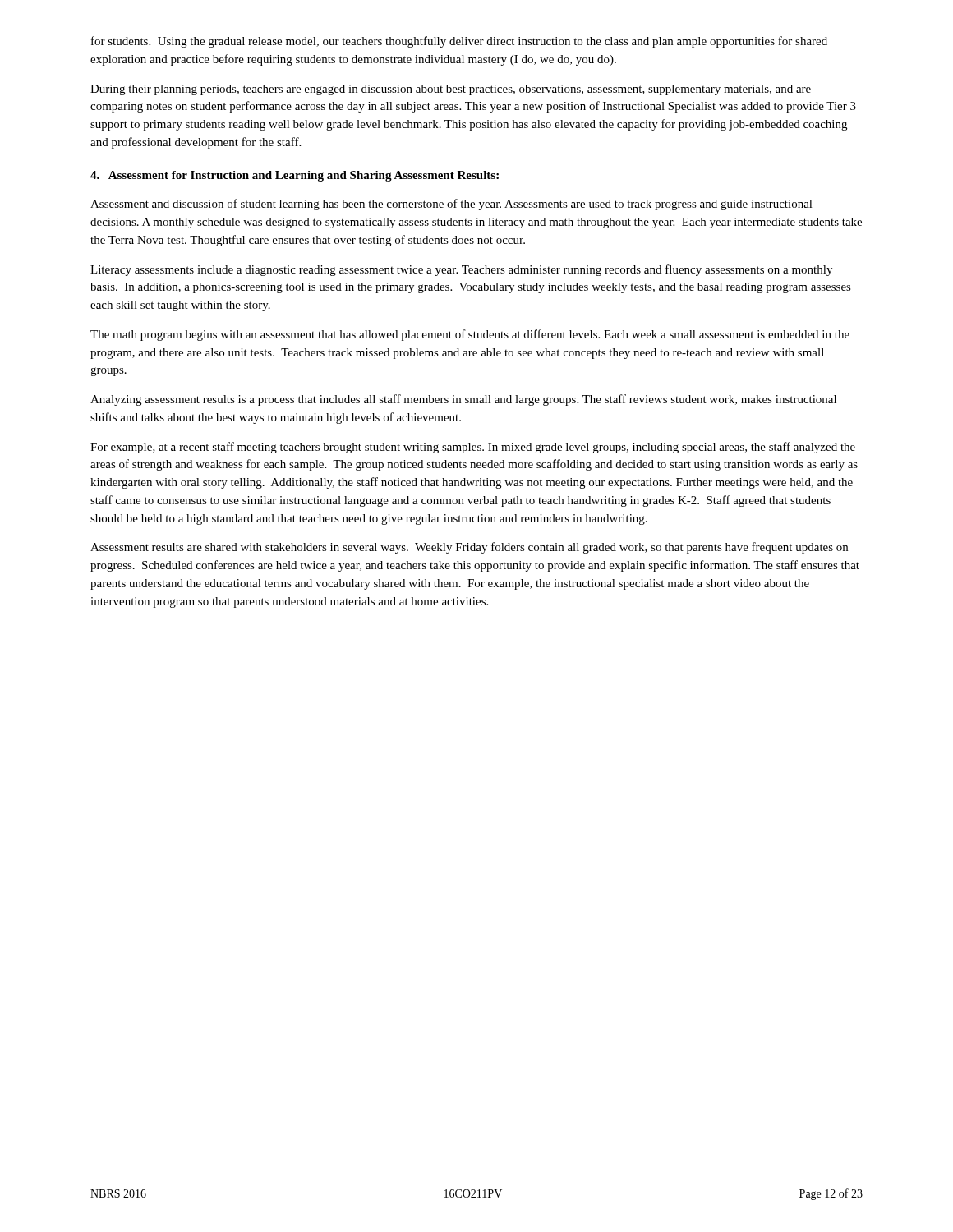
Task: Select the text block starting "During their planning periods, teachers are"
Action: coord(473,115)
